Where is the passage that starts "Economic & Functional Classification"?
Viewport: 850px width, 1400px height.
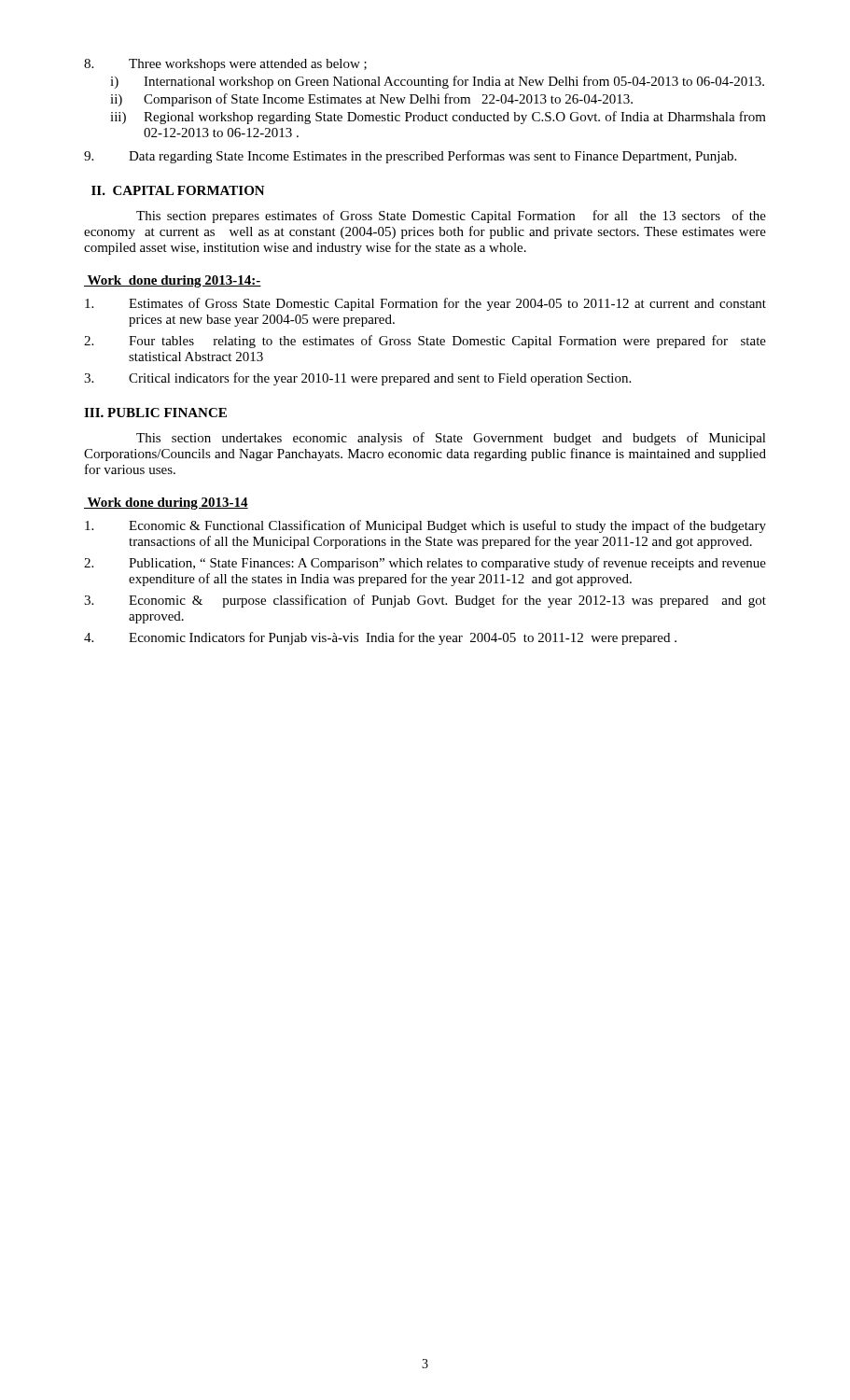tap(425, 534)
